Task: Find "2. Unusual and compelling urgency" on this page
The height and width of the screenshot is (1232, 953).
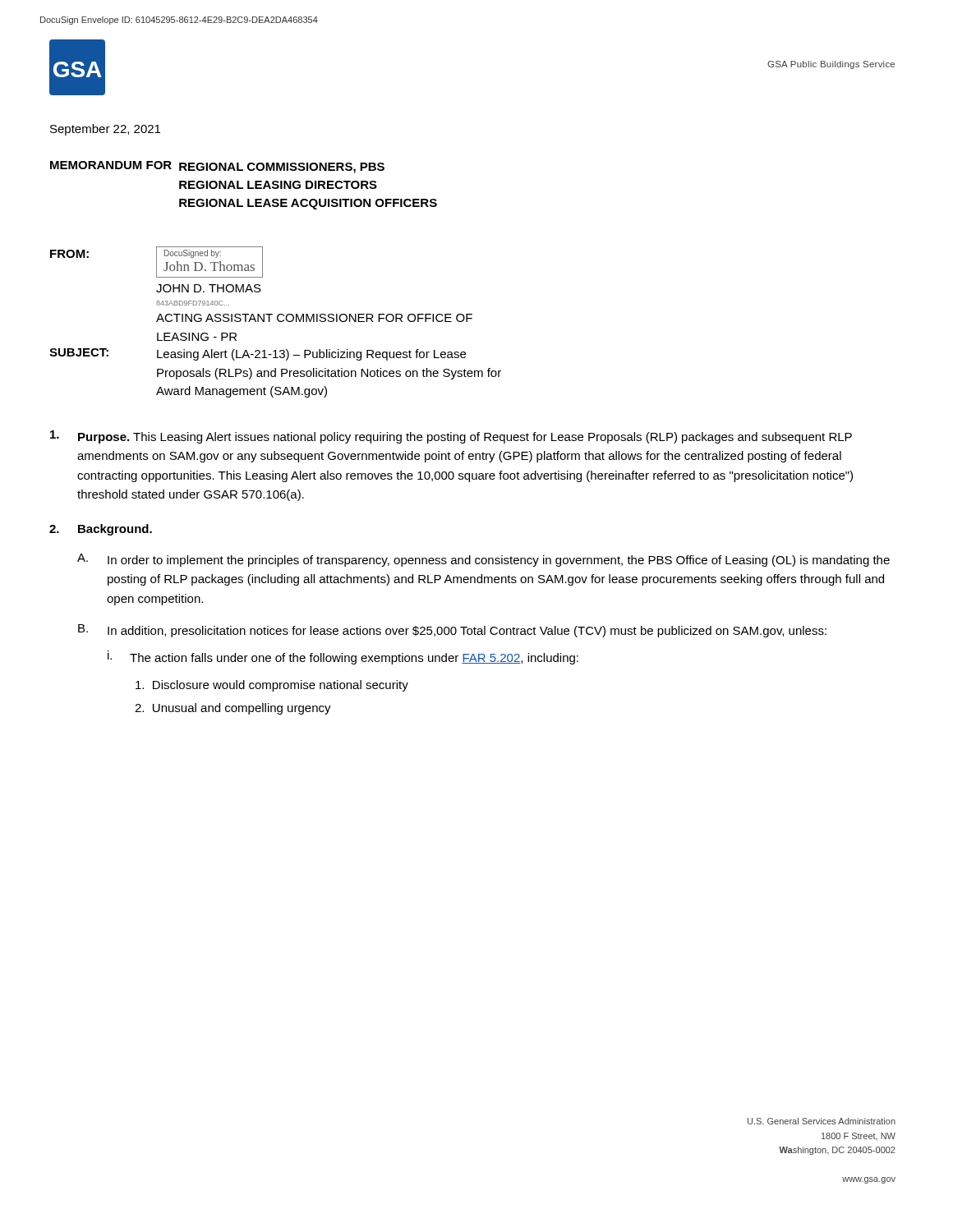Action: pos(233,707)
